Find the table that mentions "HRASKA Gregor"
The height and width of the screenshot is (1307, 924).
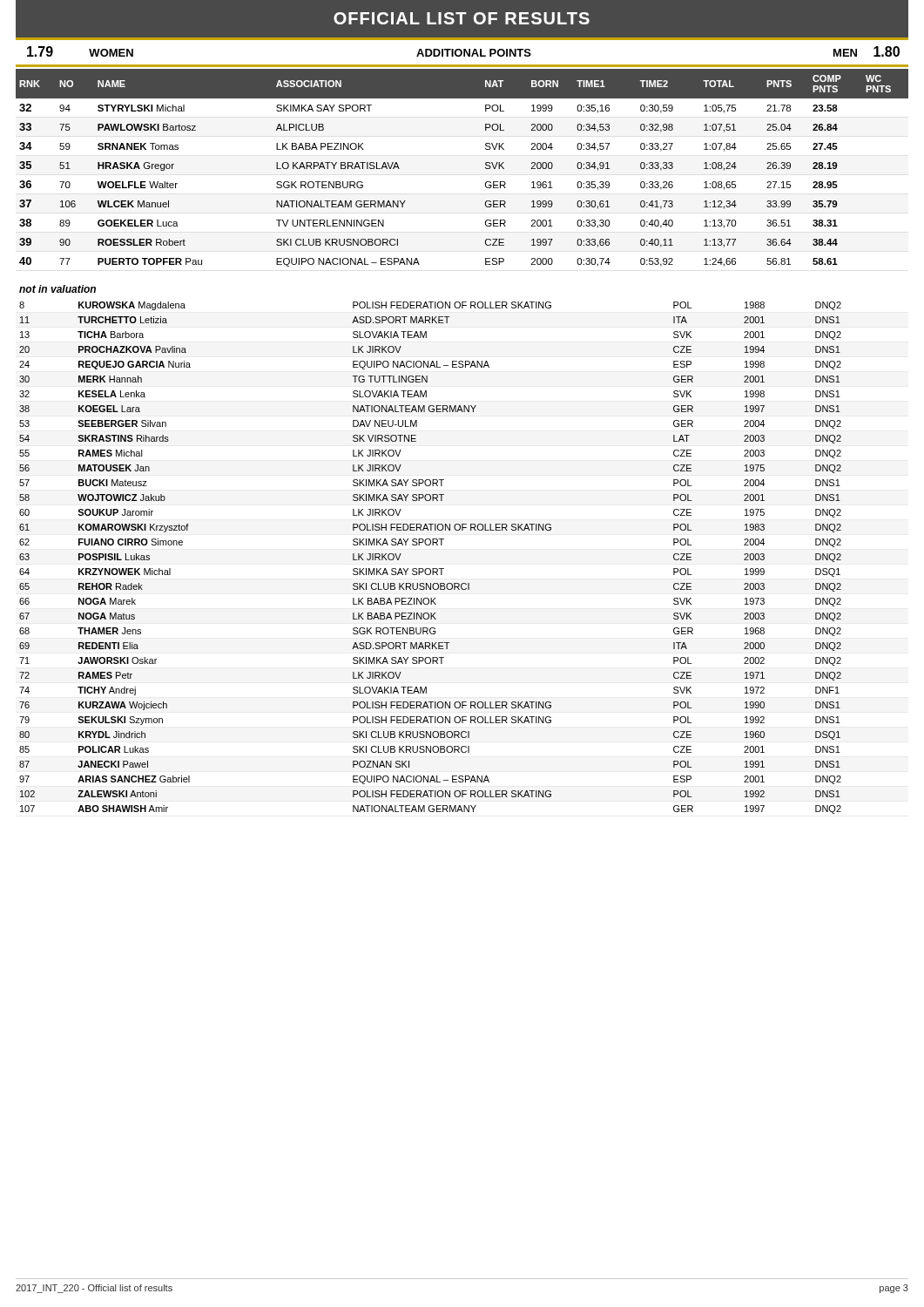(x=462, y=170)
